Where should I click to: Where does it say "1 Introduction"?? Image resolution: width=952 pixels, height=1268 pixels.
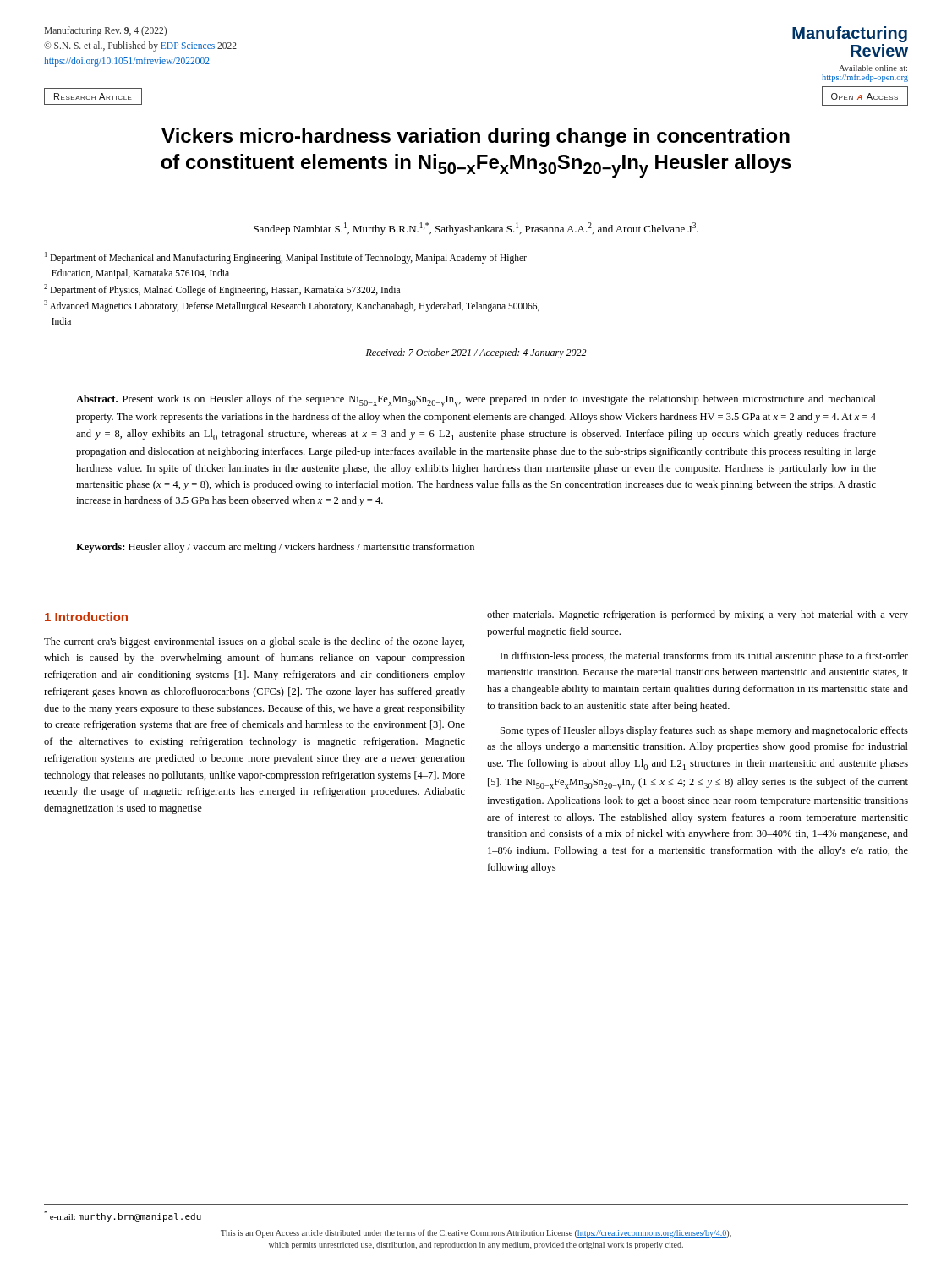click(x=86, y=617)
